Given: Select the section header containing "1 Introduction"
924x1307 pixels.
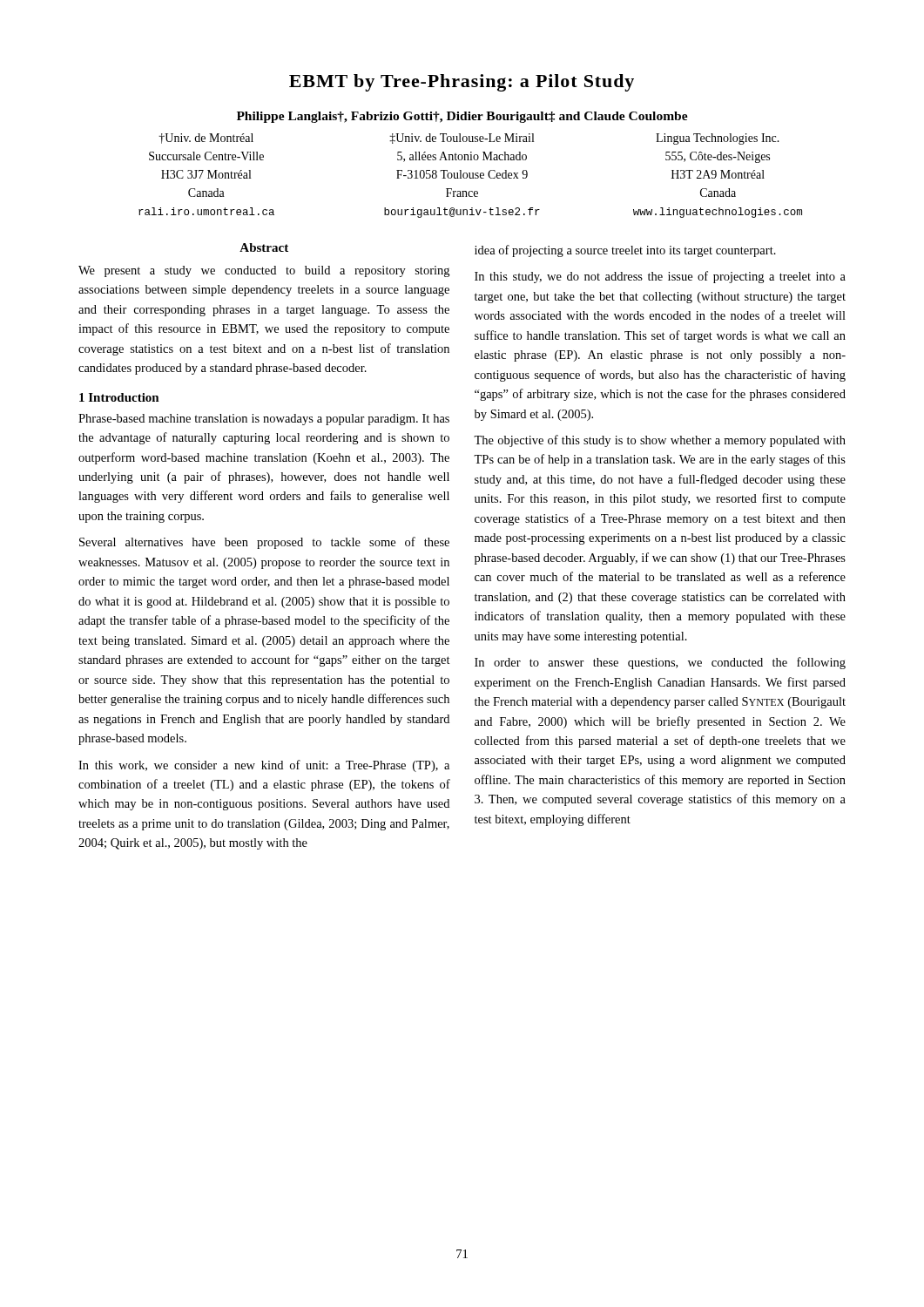Looking at the screenshot, I should pyautogui.click(x=119, y=397).
